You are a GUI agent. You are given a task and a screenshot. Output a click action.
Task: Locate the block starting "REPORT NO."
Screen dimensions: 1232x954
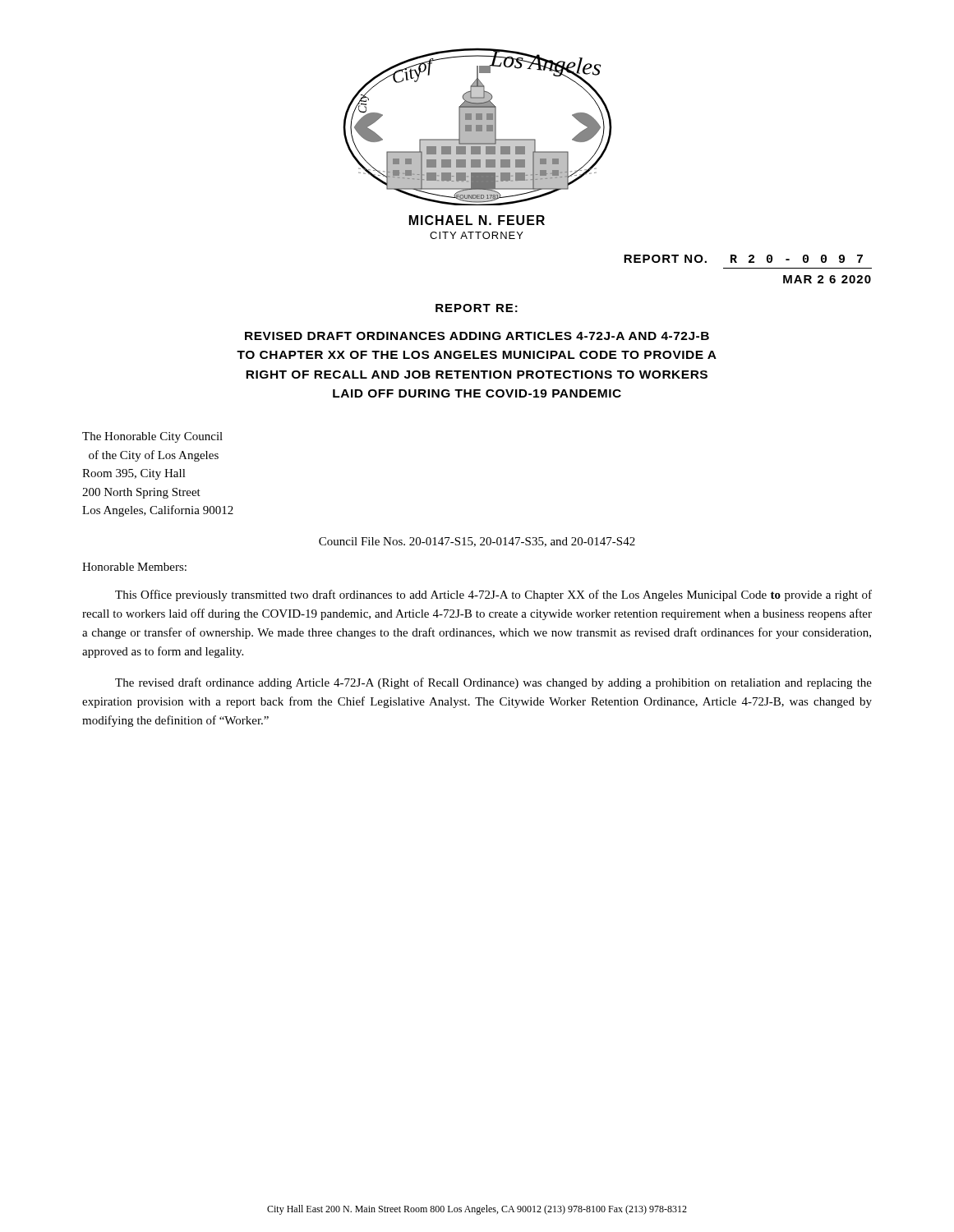pos(666,258)
